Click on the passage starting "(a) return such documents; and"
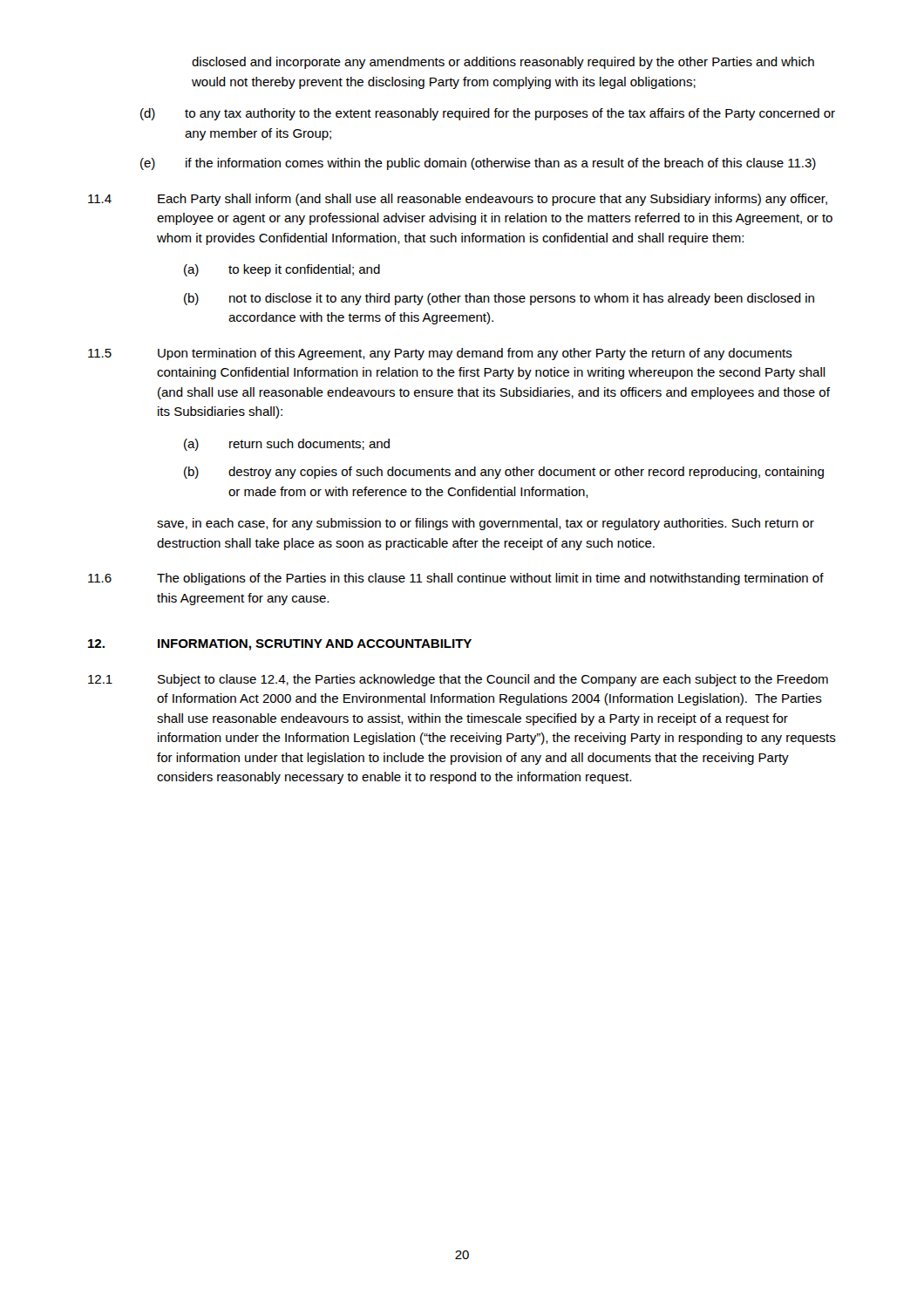The image size is (924, 1308). point(287,444)
